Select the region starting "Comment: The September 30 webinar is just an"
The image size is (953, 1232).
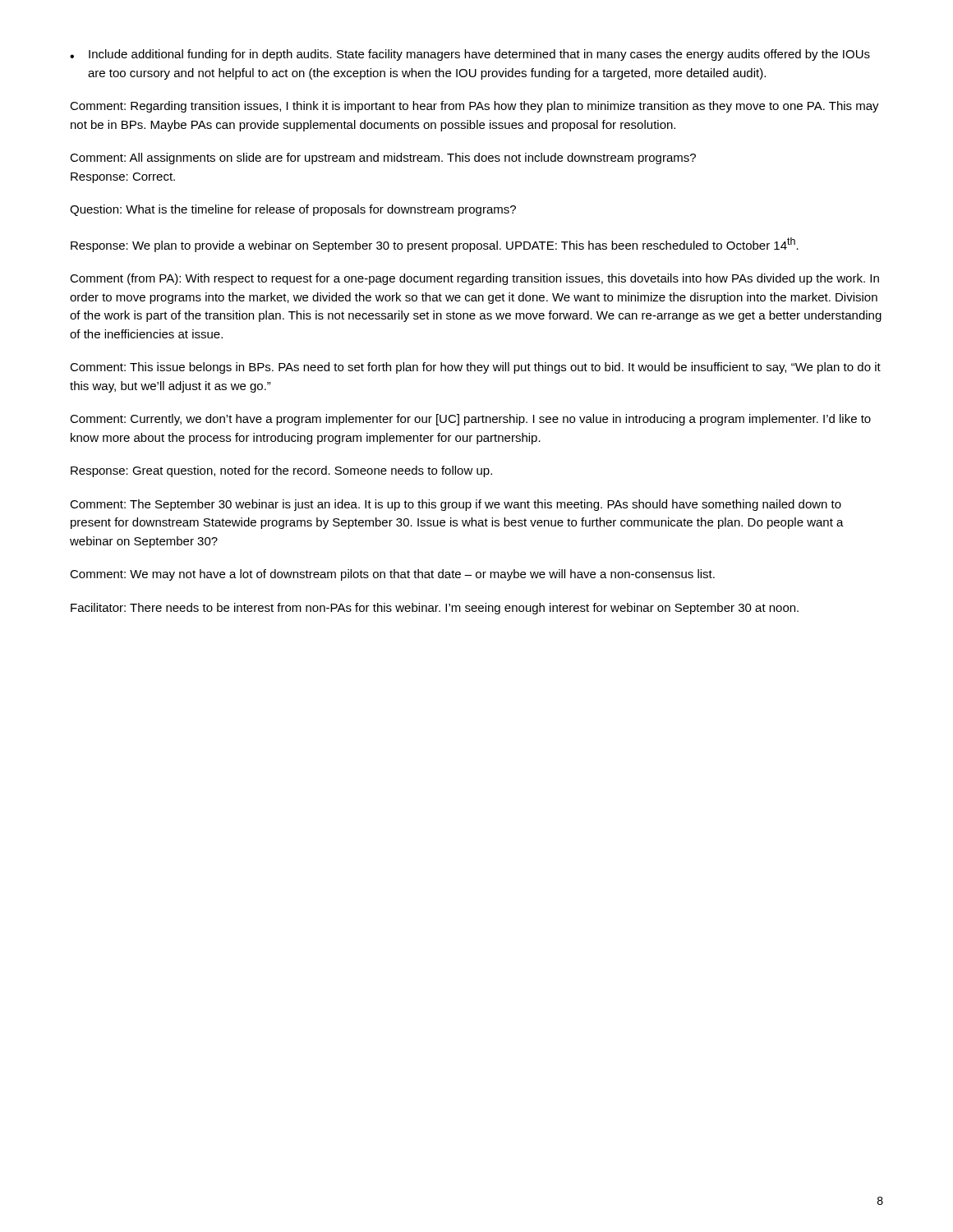[457, 522]
